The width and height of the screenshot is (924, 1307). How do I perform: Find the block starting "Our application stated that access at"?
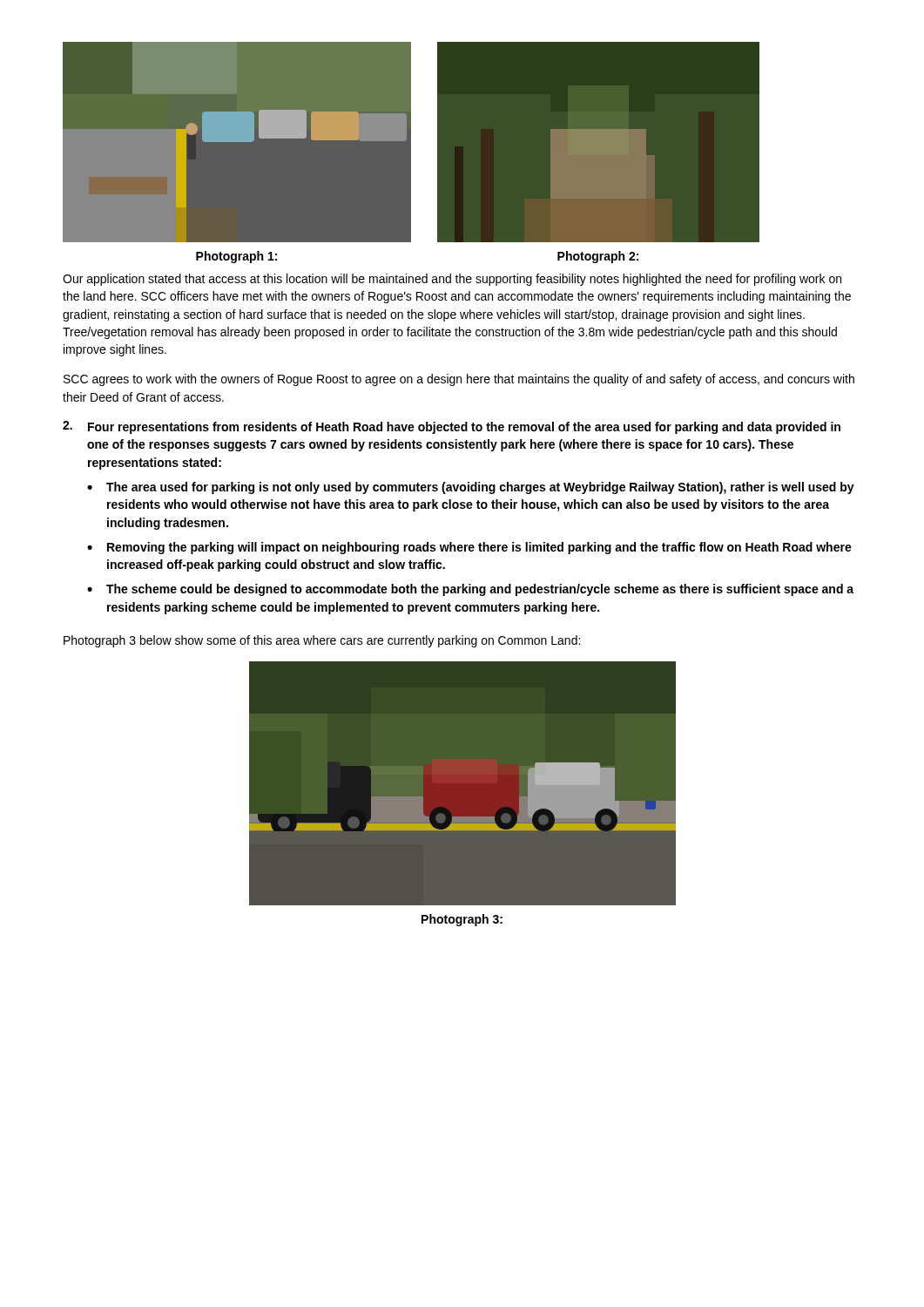(457, 314)
